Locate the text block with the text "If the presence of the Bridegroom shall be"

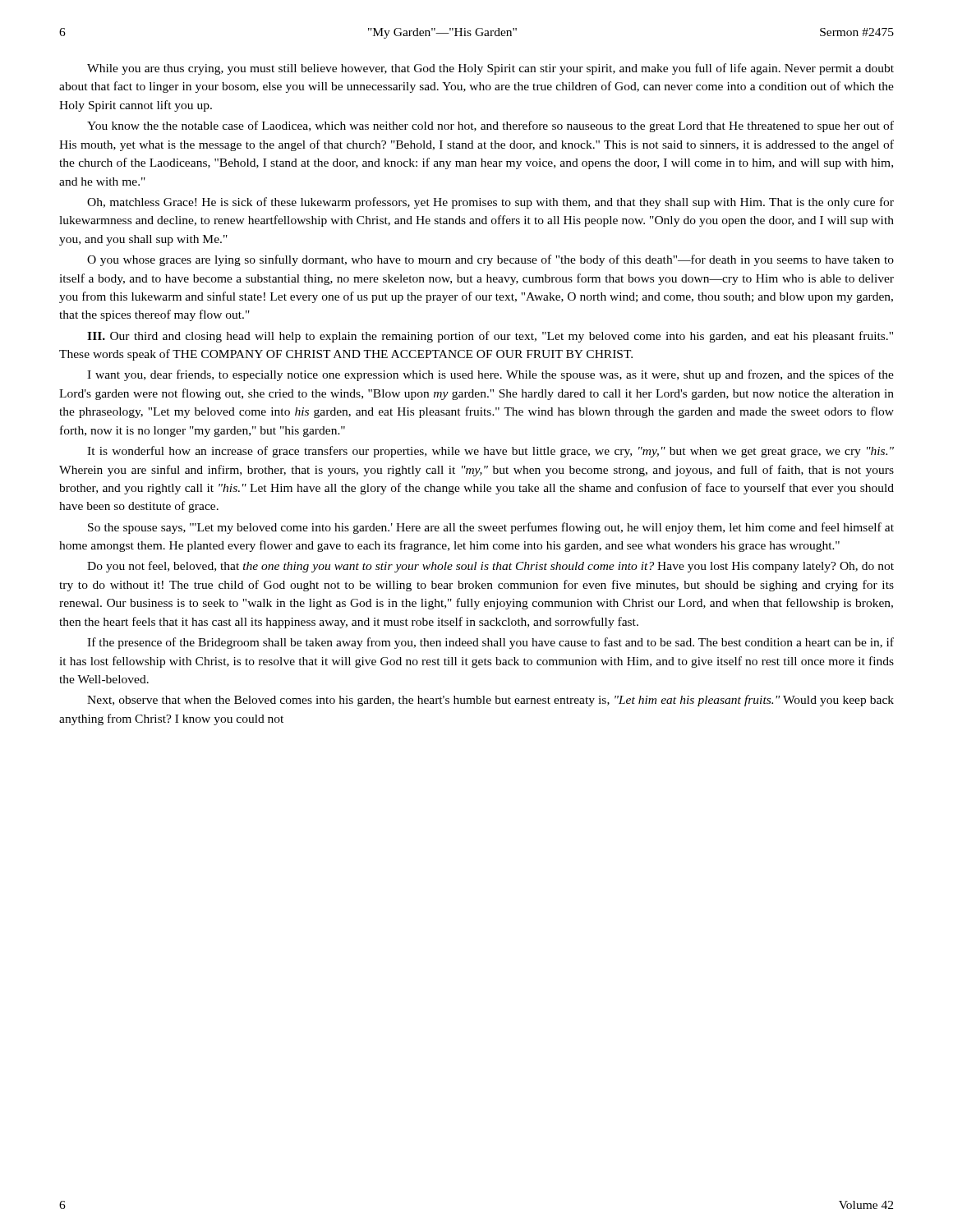tap(476, 660)
